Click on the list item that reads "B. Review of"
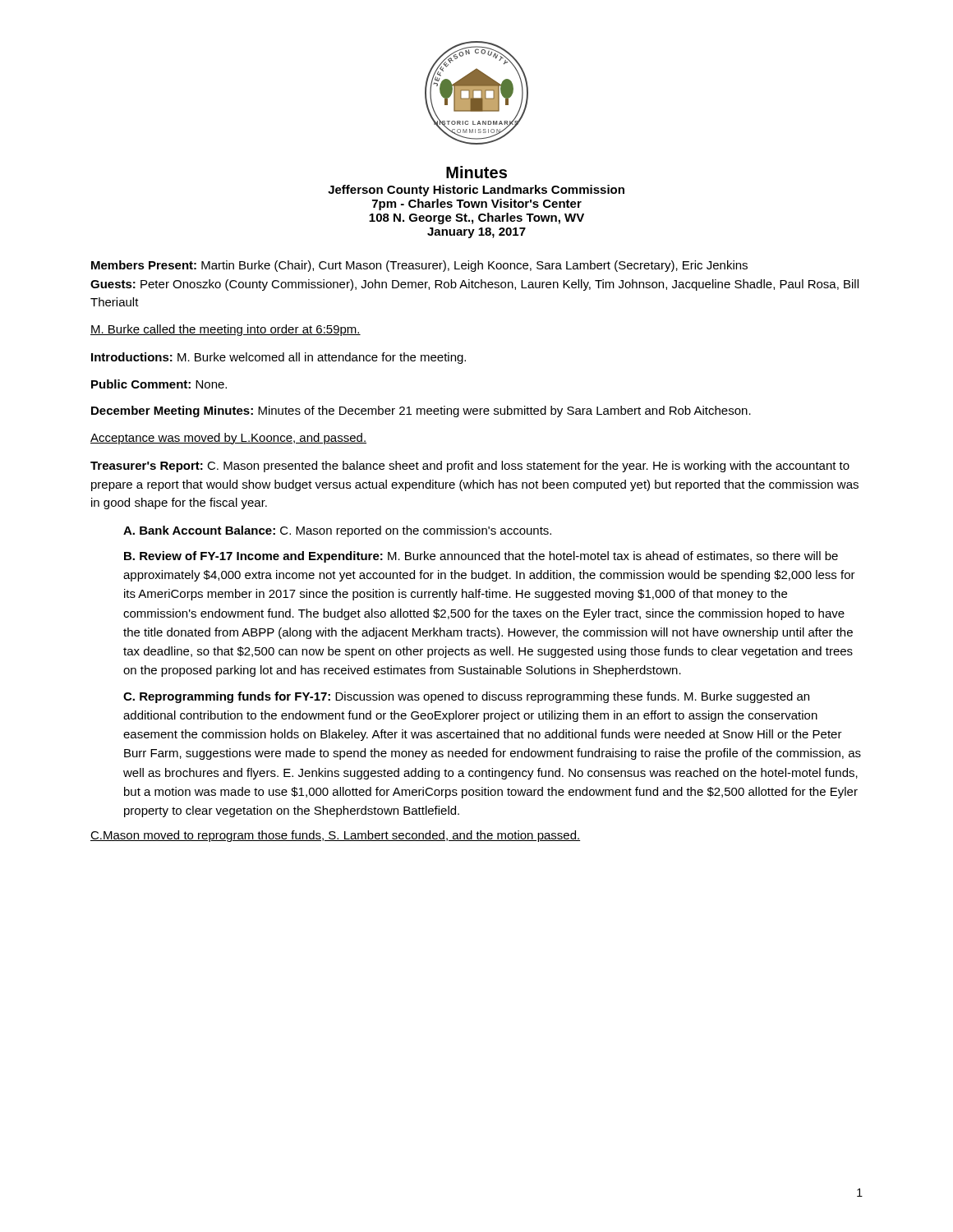Viewport: 953px width, 1232px height. (489, 613)
